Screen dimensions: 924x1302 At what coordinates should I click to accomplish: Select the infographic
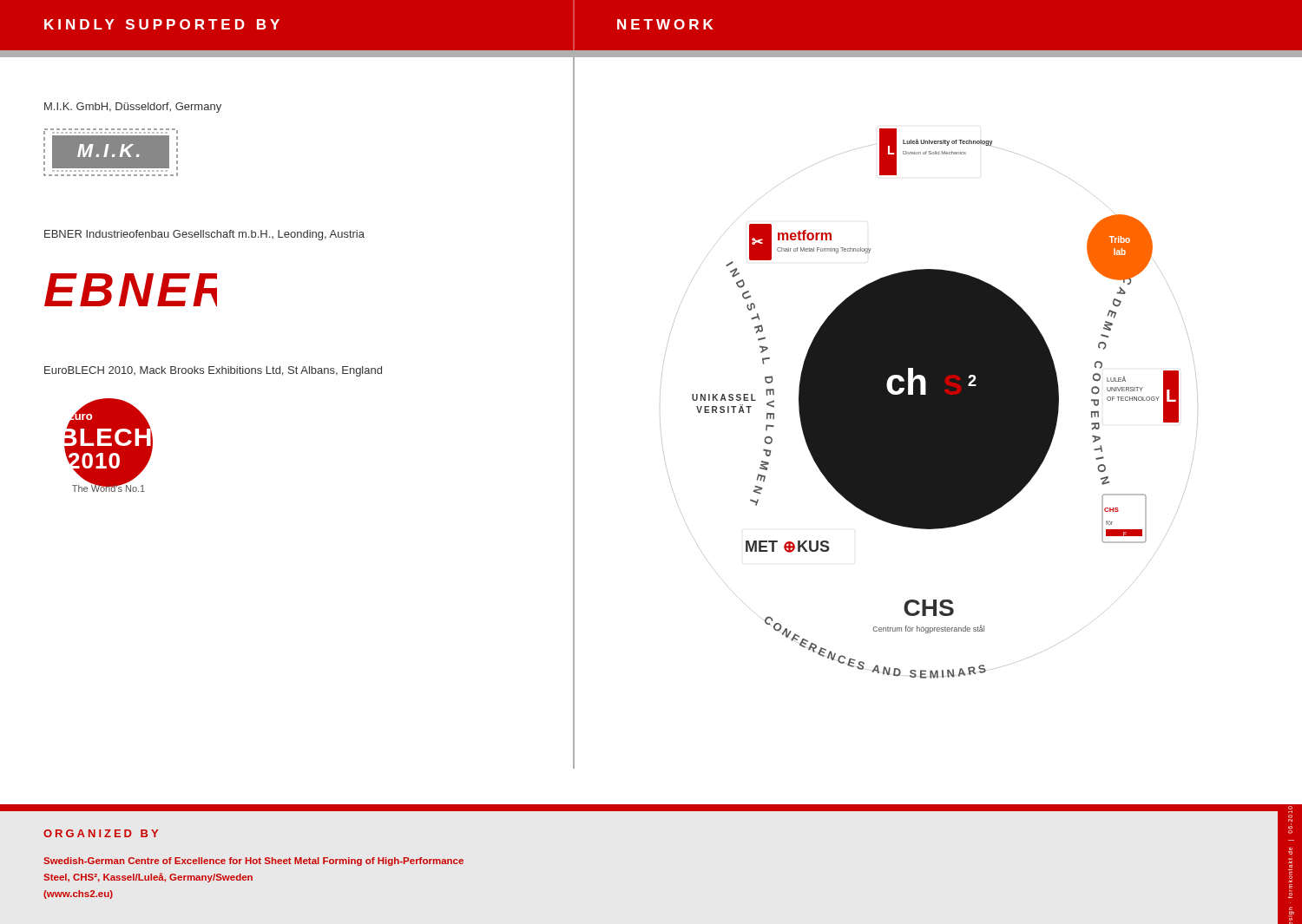click(x=933, y=416)
